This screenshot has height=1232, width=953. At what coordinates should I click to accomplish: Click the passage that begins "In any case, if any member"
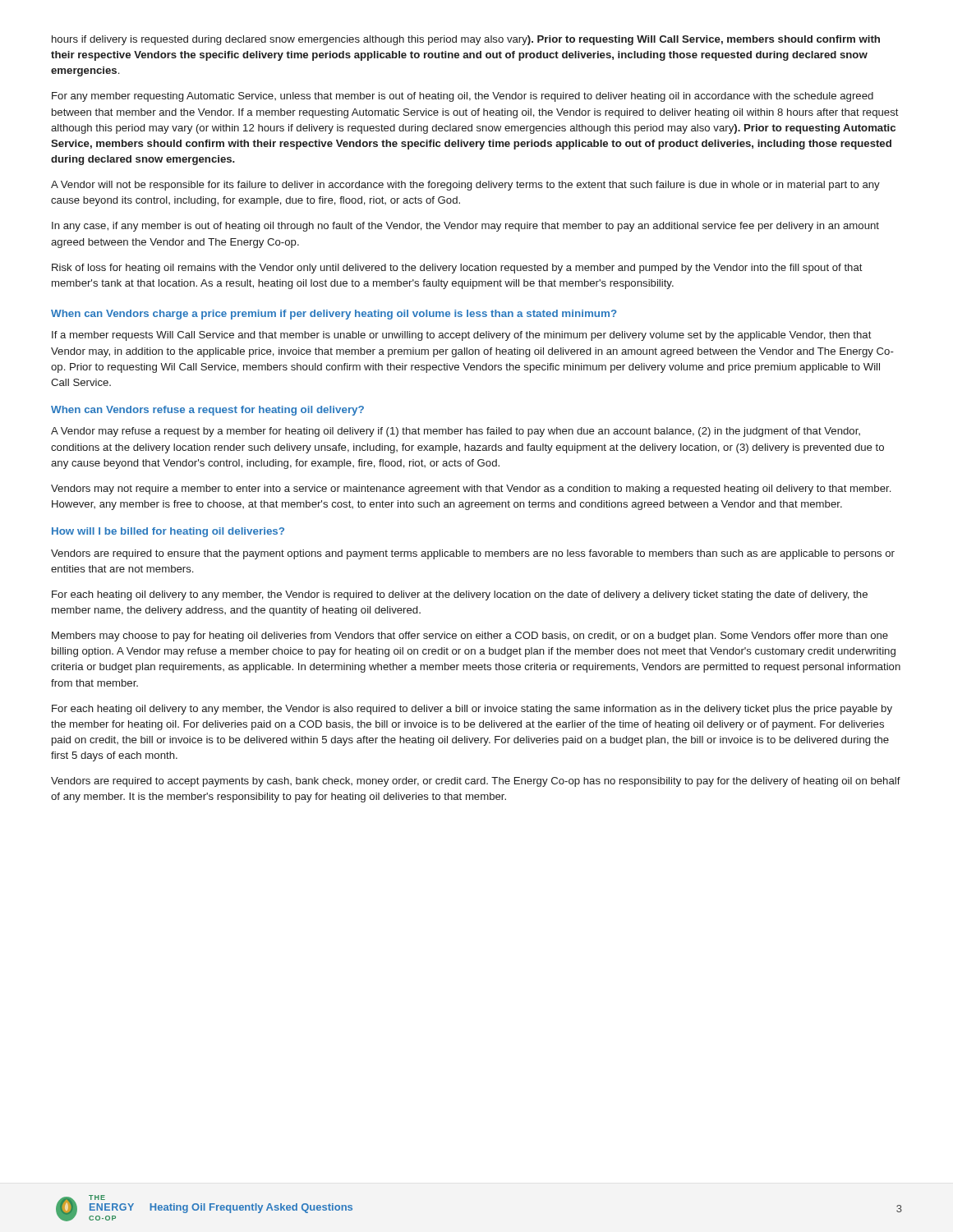465,234
